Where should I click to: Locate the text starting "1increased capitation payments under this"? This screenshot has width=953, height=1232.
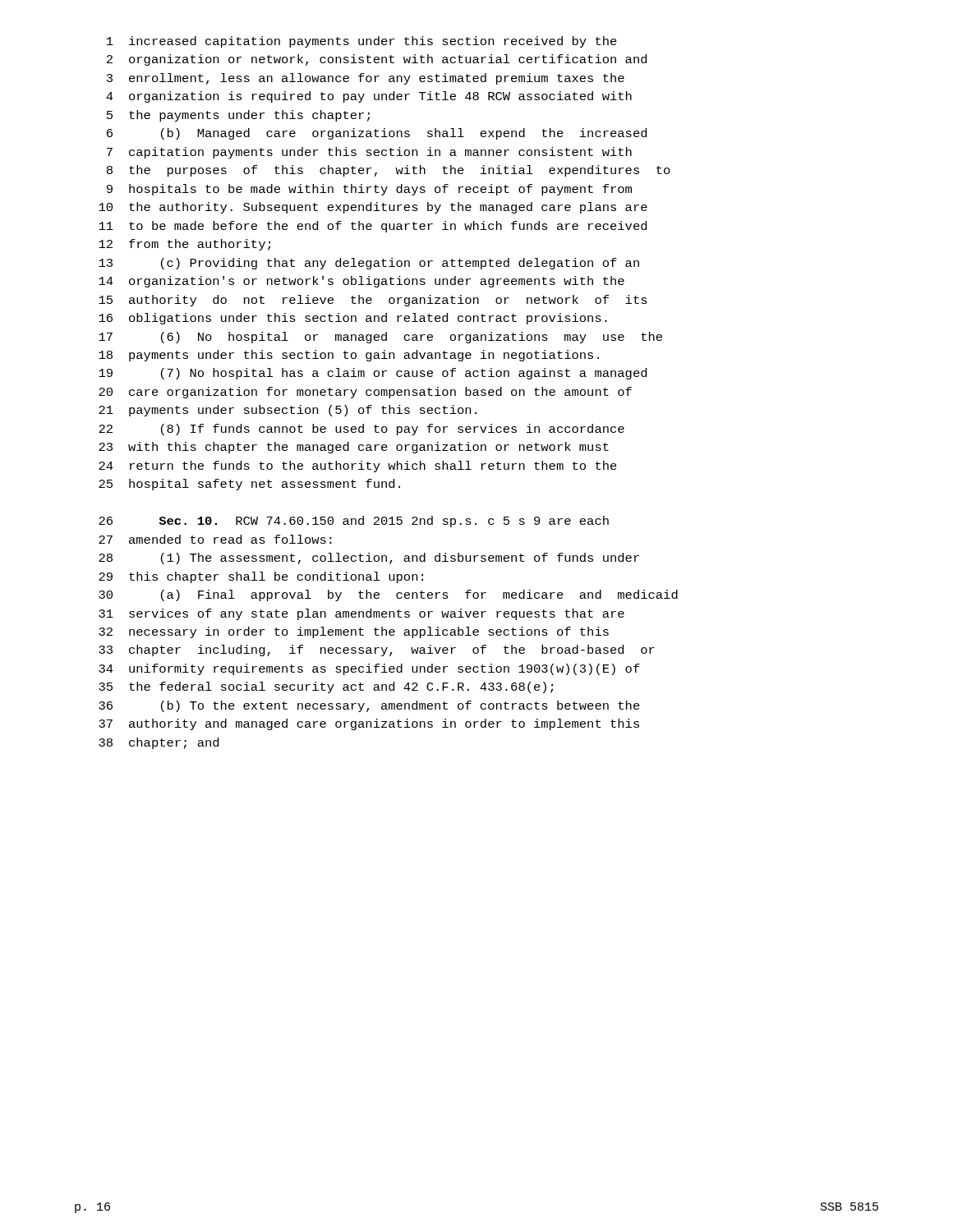(476, 79)
